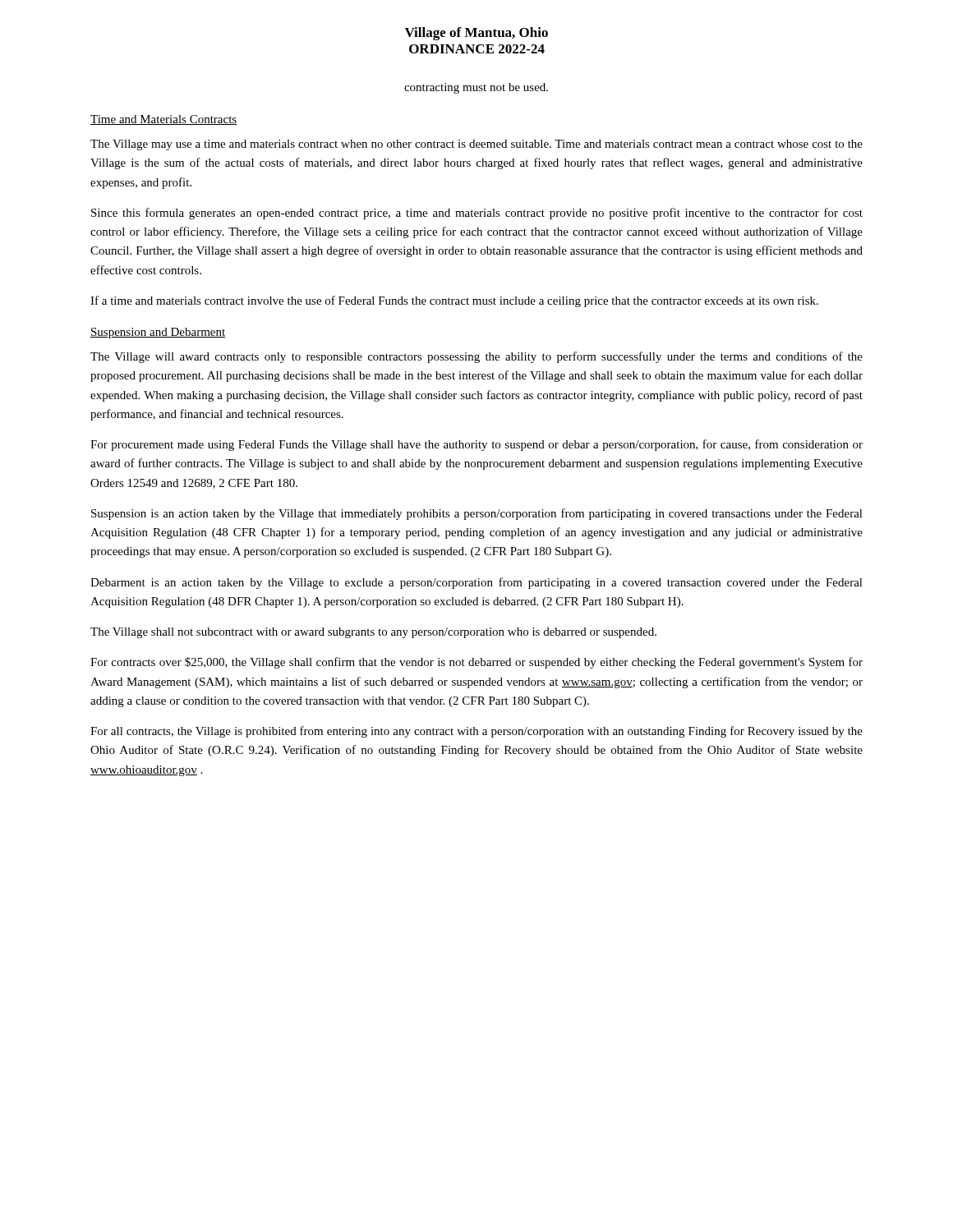Find the text block starting "Suspension is an action taken by the Village"
Image resolution: width=953 pixels, height=1232 pixels.
point(476,532)
